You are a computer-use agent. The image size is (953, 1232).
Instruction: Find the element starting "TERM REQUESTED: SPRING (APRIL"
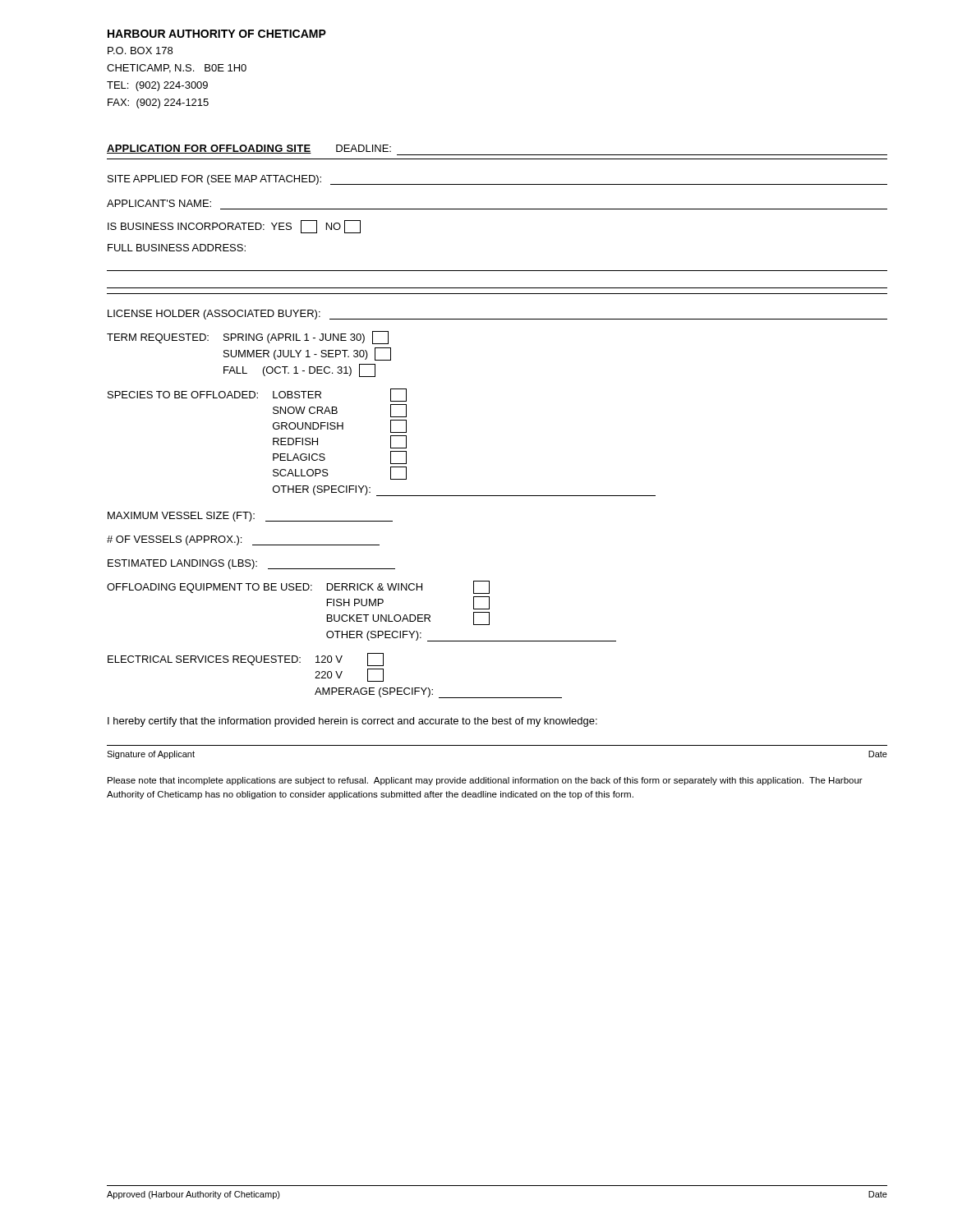tap(249, 354)
